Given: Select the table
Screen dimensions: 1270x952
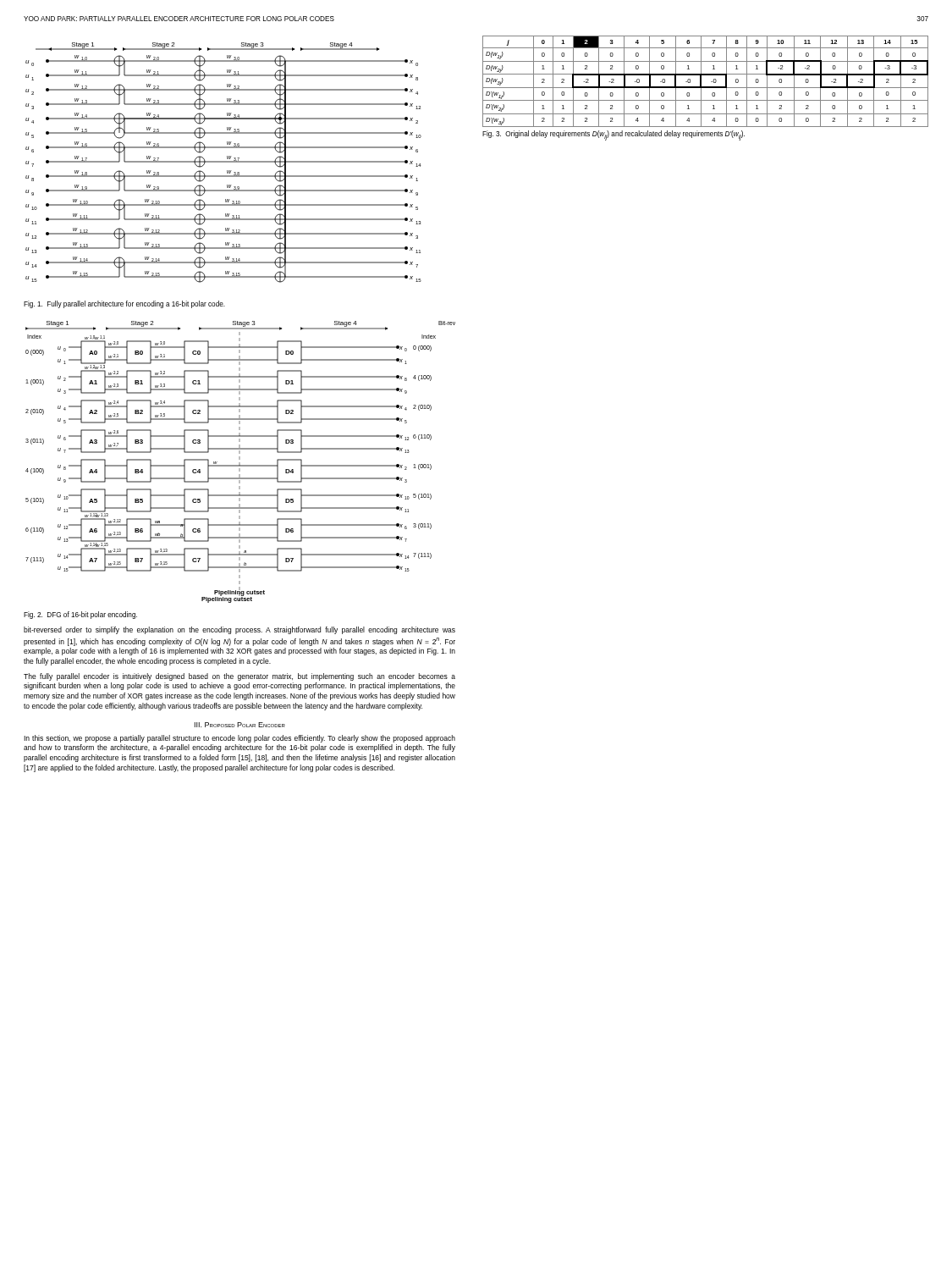Looking at the screenshot, I should (705, 81).
